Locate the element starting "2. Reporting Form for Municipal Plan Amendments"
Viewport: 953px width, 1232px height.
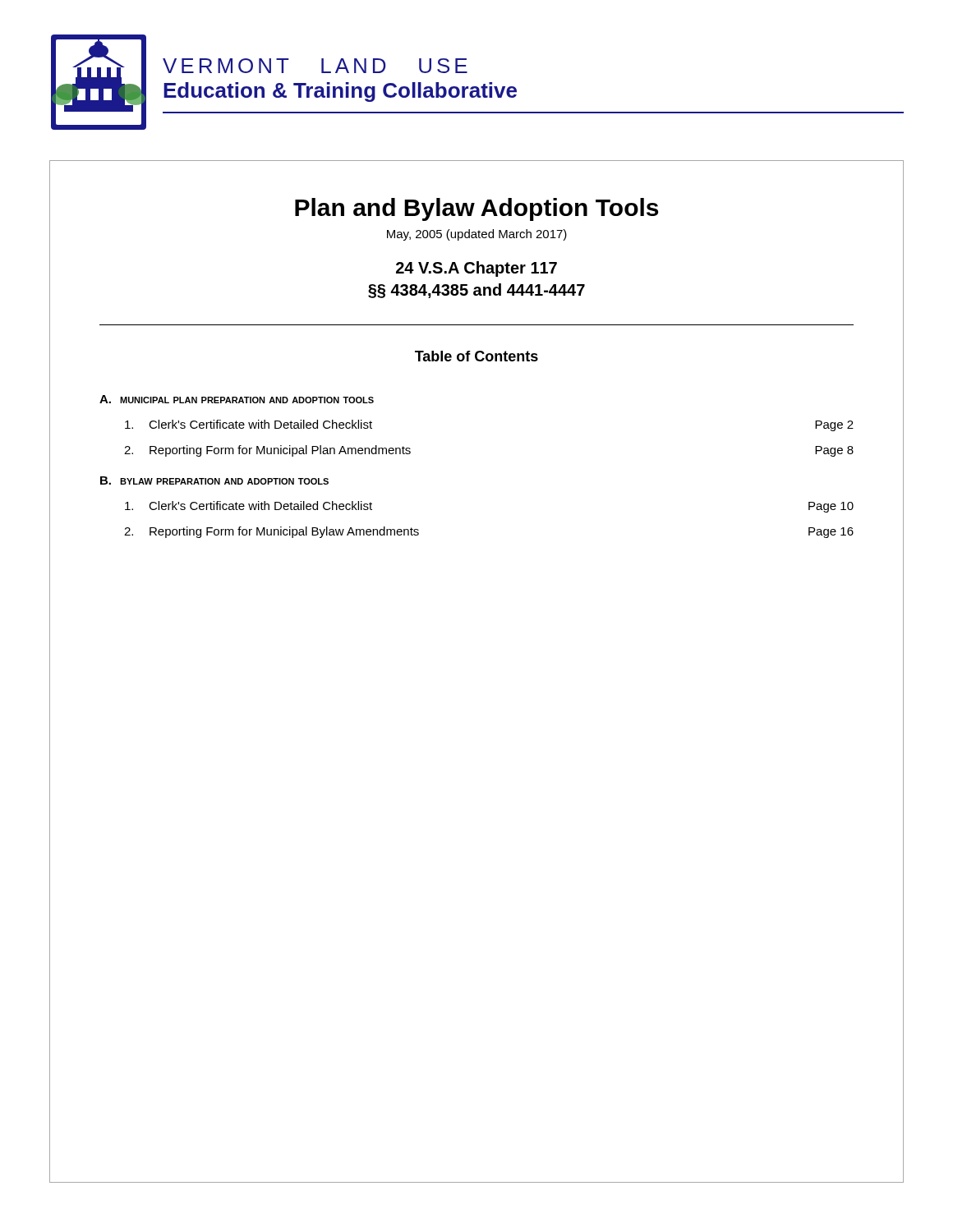click(281, 451)
